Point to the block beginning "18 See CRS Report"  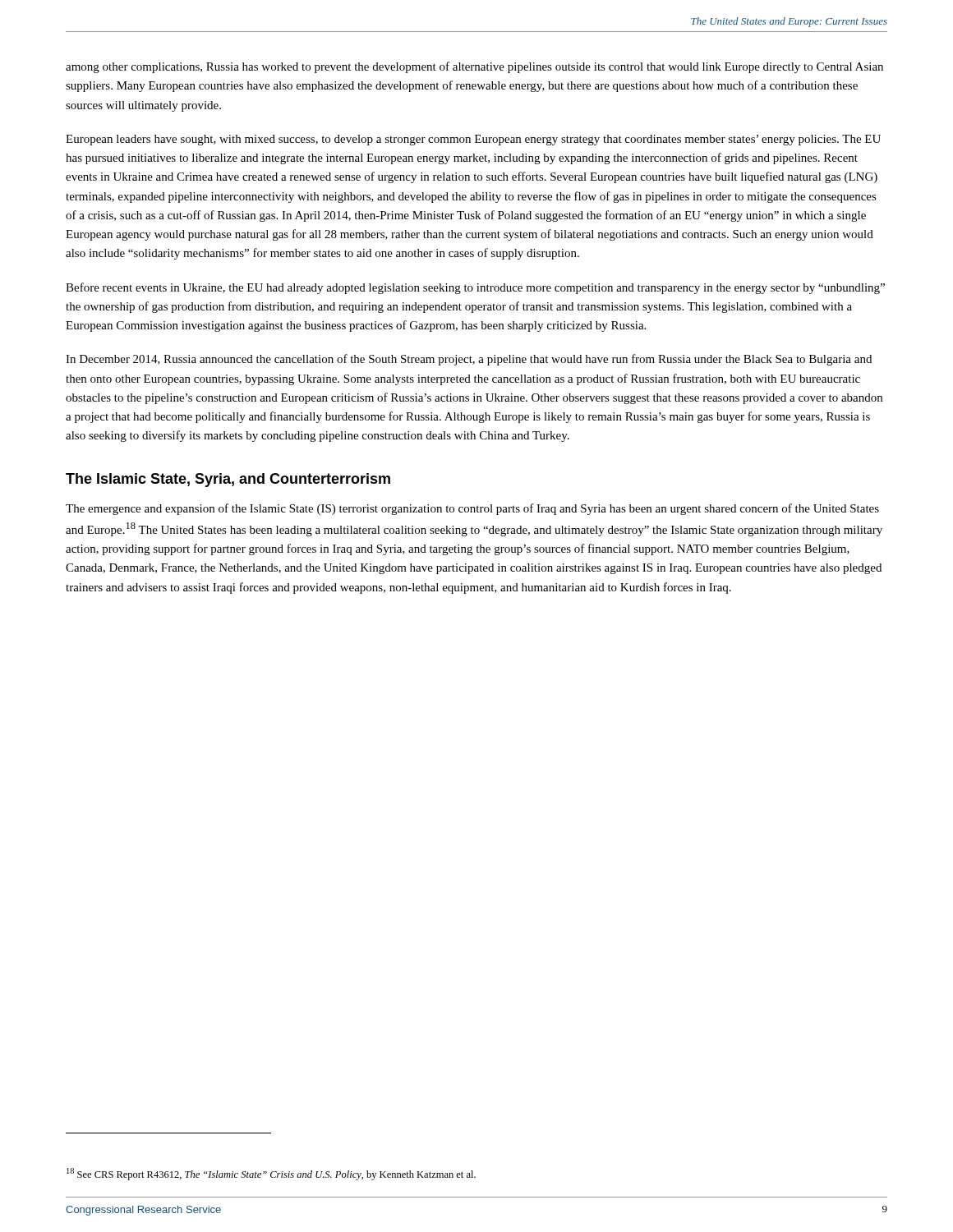point(271,1173)
